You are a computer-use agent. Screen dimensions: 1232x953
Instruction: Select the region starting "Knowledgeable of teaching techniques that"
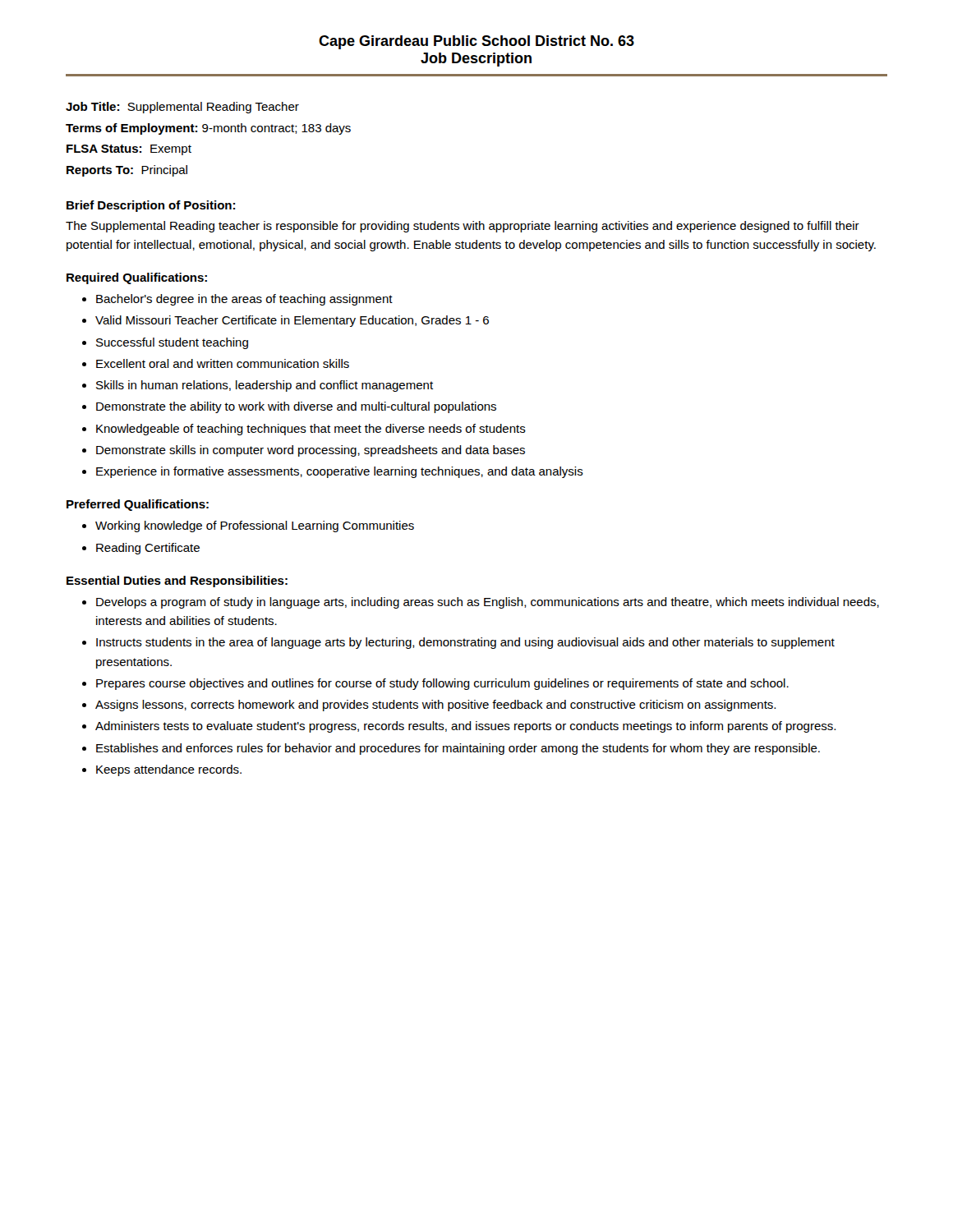[x=310, y=428]
